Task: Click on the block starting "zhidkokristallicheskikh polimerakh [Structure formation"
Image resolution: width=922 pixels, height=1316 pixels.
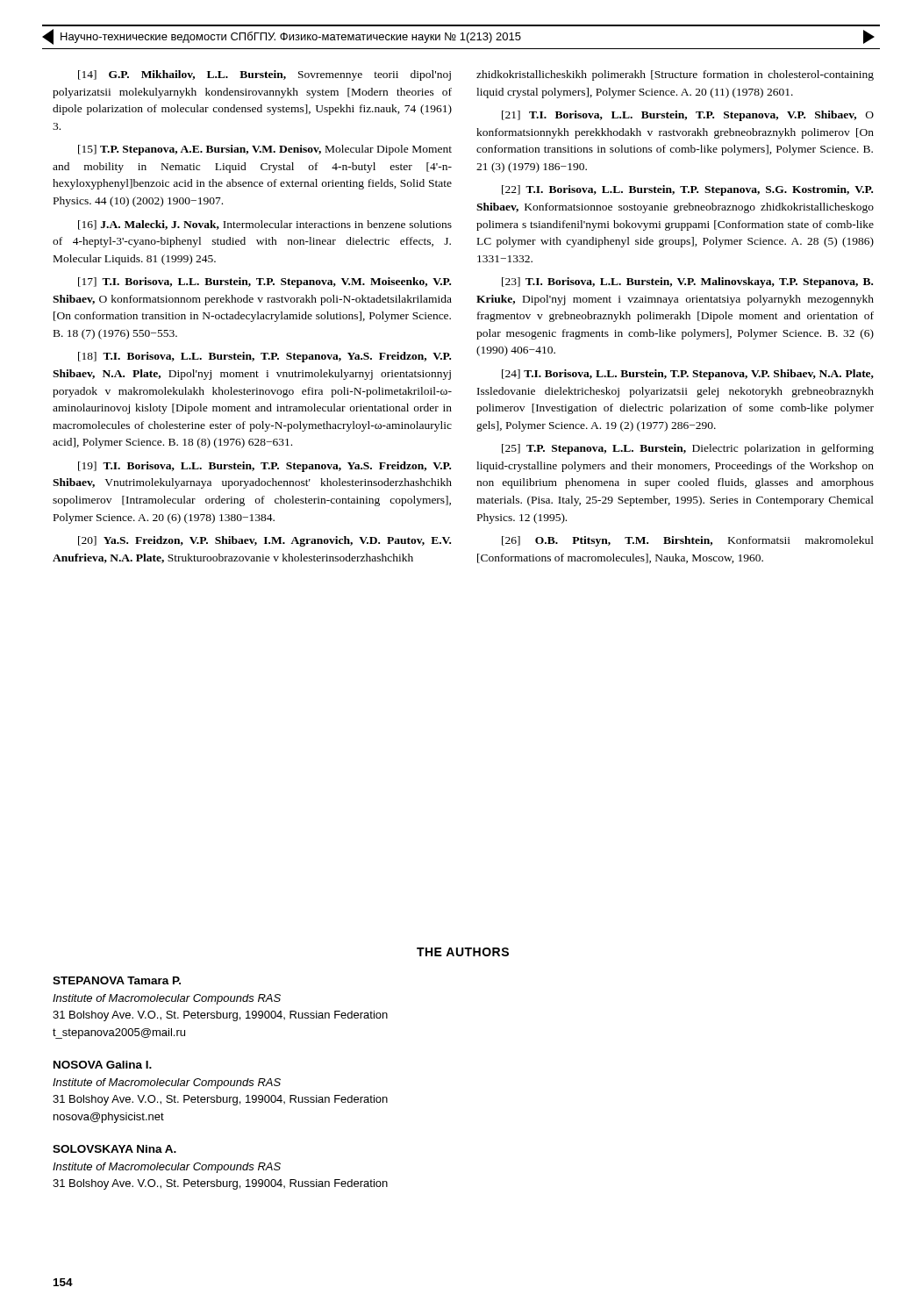Action: pyautogui.click(x=675, y=83)
